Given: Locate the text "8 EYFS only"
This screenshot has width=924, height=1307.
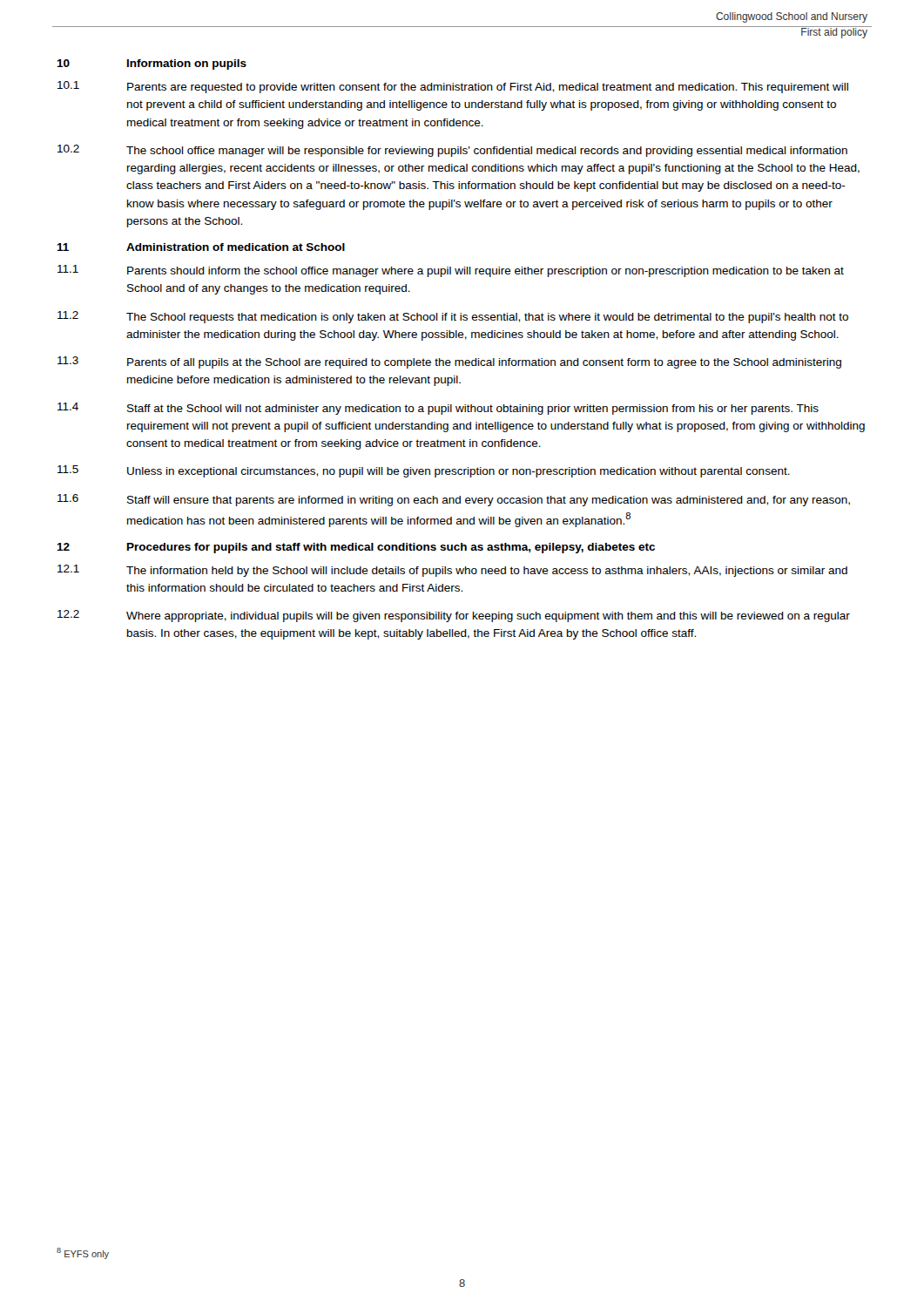Looking at the screenshot, I should [x=83, y=1253].
